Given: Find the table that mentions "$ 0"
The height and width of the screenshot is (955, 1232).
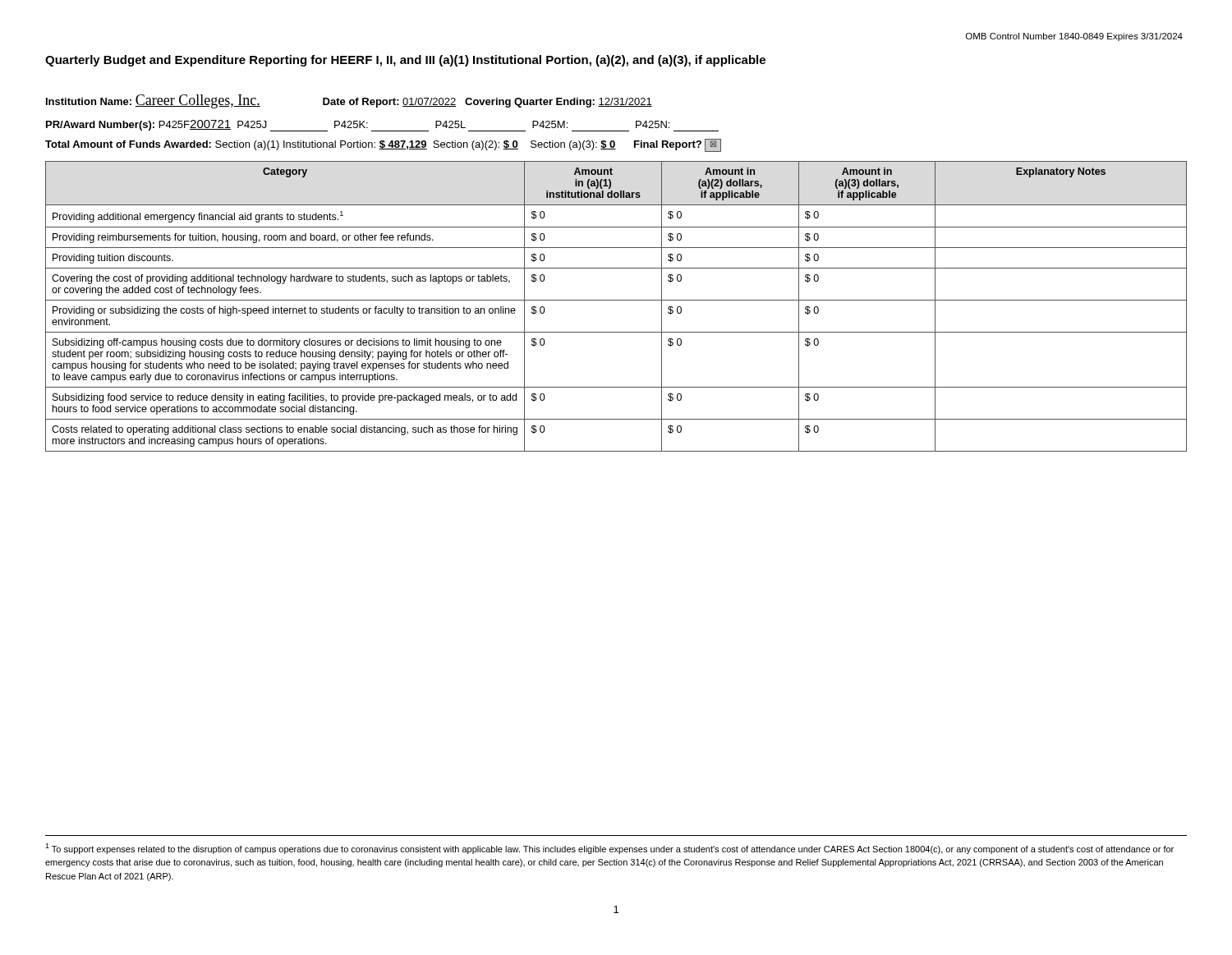Looking at the screenshot, I should point(616,306).
